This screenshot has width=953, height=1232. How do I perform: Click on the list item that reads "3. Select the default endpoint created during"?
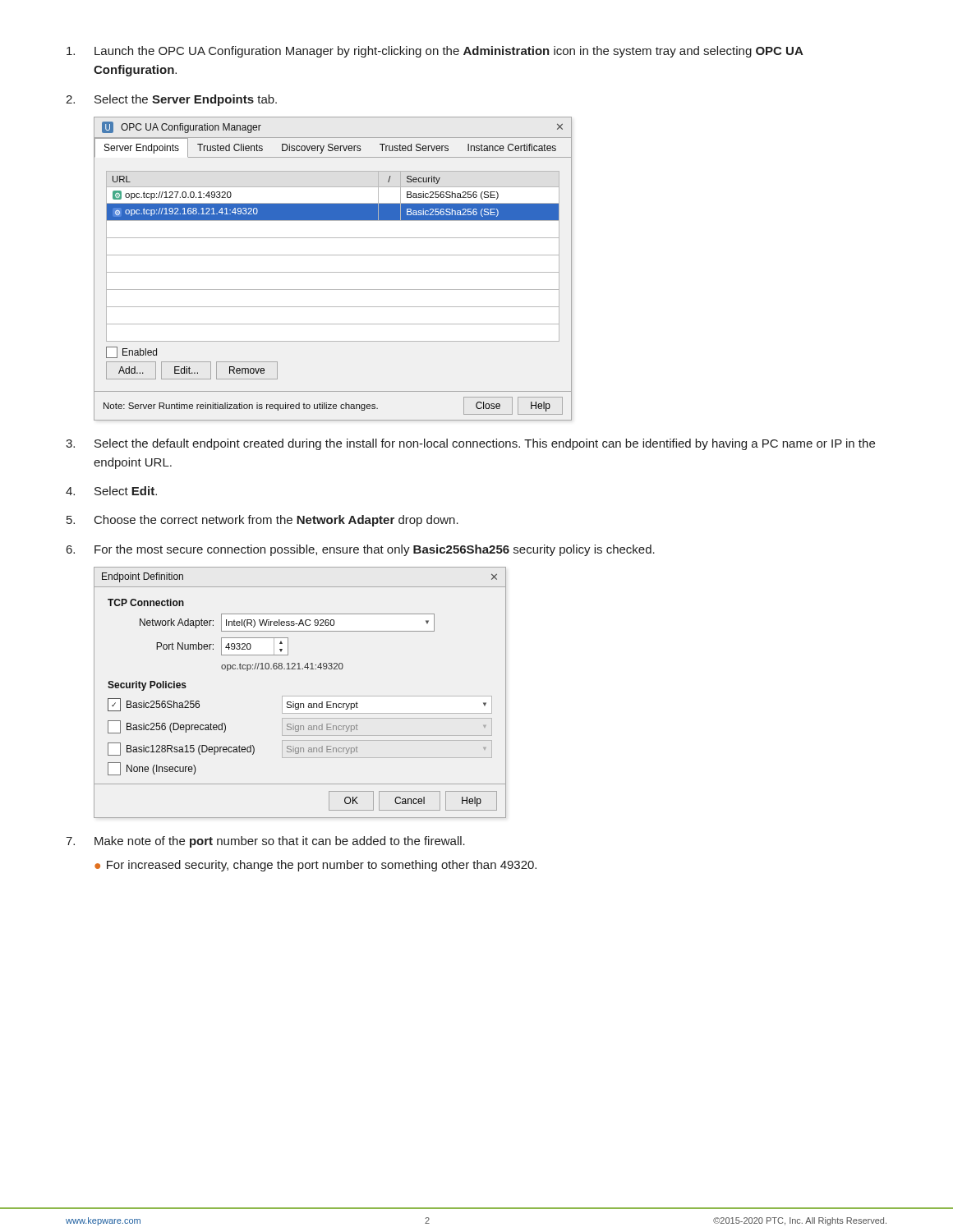476,453
